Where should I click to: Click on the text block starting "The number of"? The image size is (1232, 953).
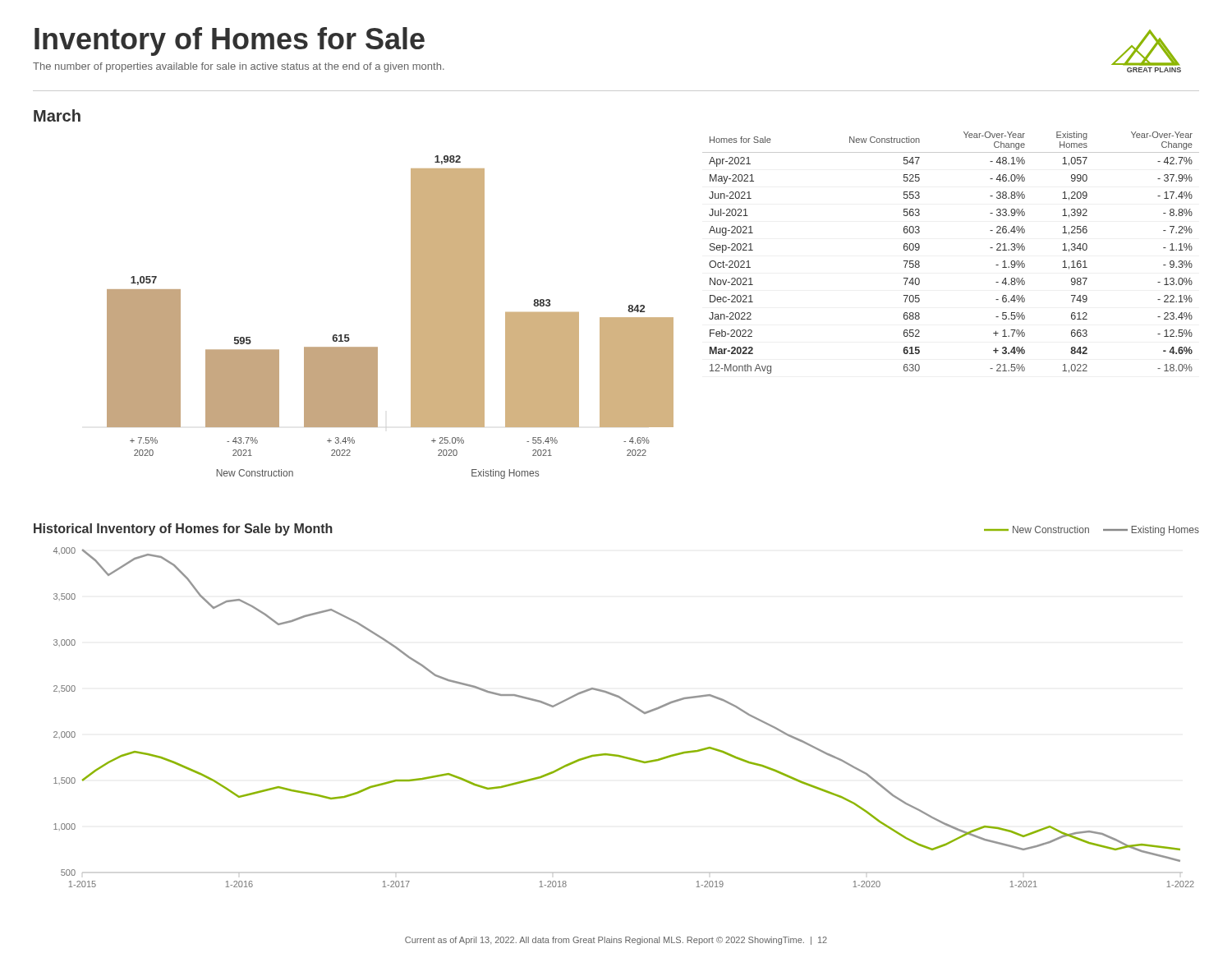pyautogui.click(x=239, y=66)
